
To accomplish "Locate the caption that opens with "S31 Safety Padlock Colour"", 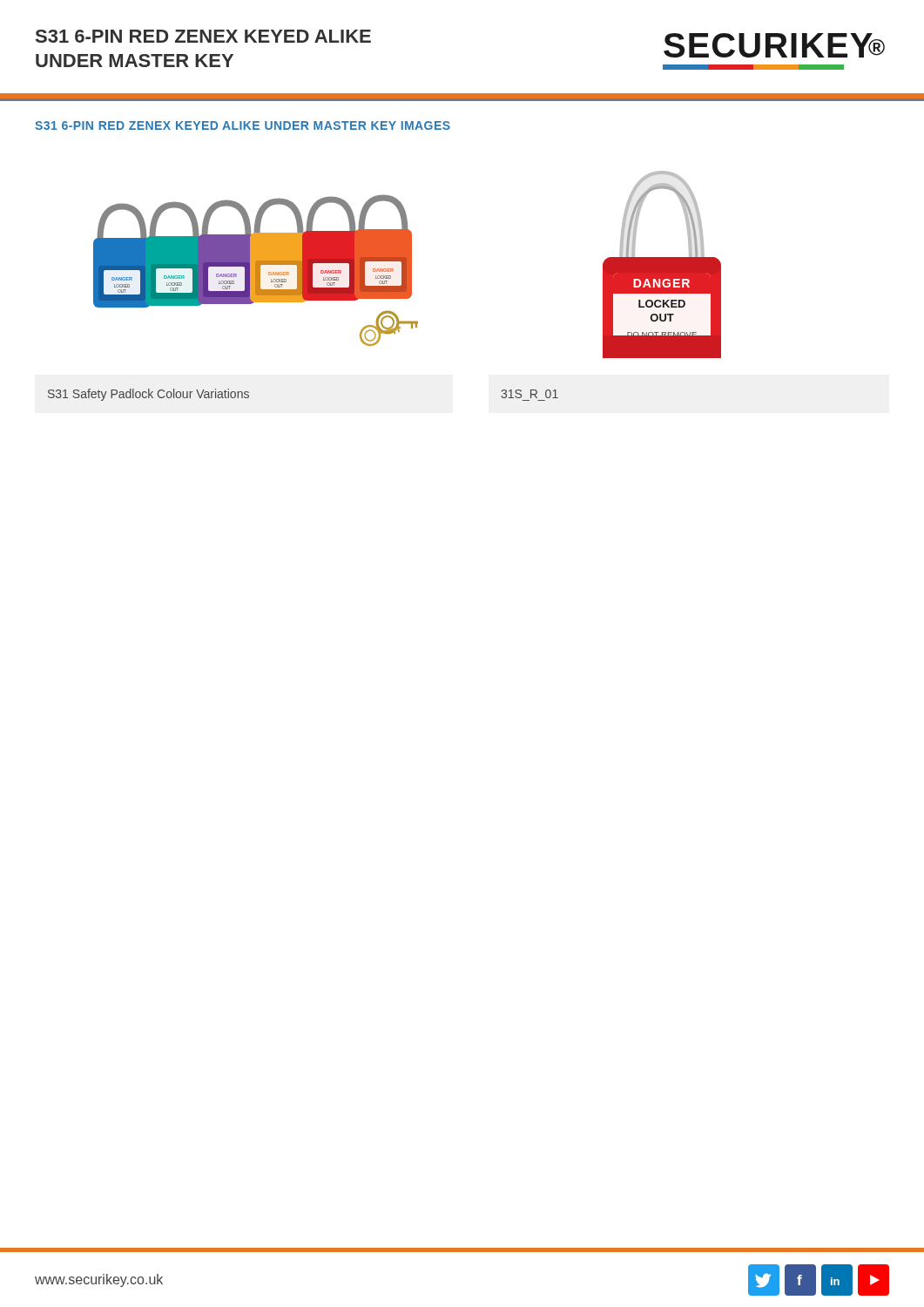I will point(148,394).
